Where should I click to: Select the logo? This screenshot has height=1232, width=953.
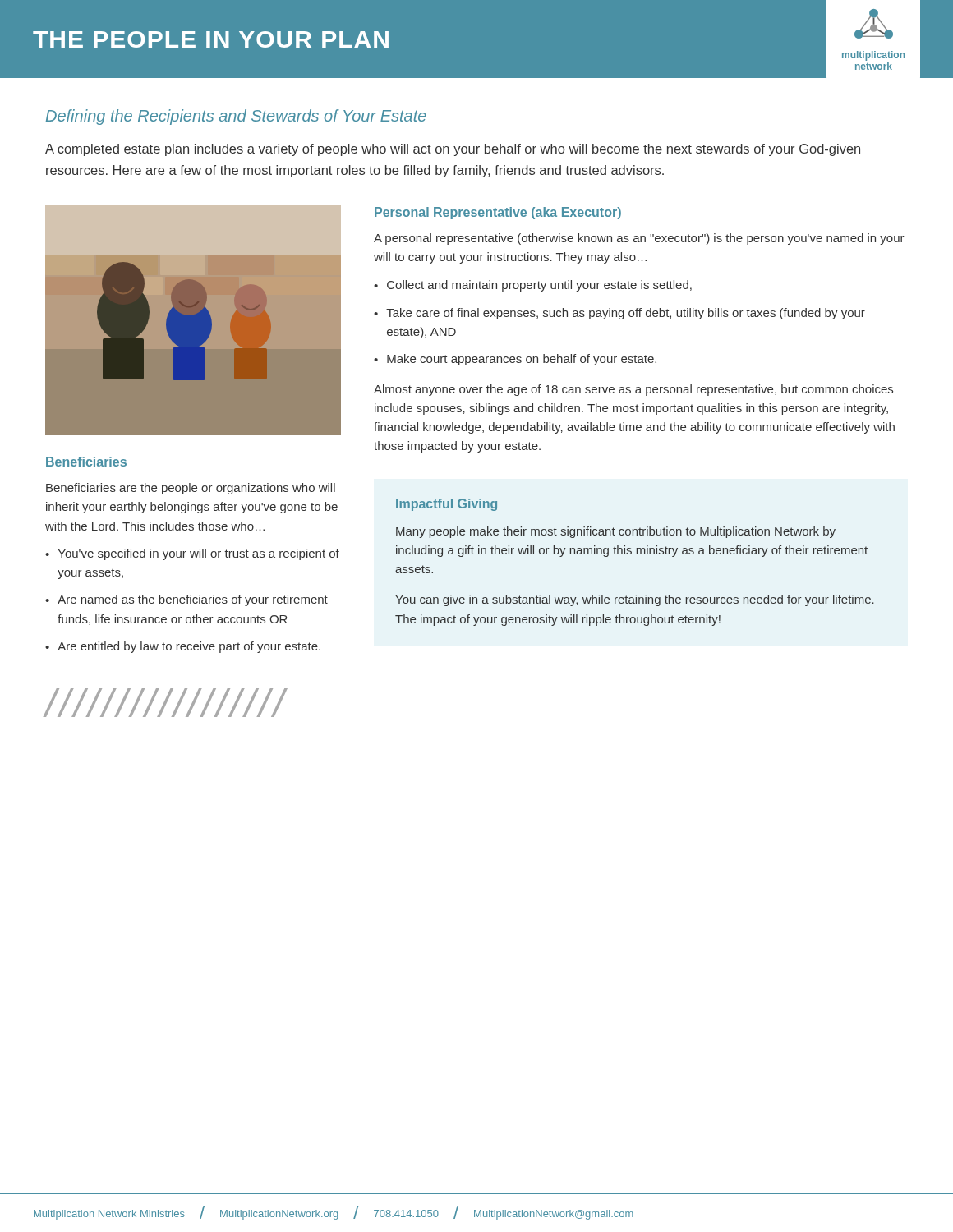(x=873, y=40)
